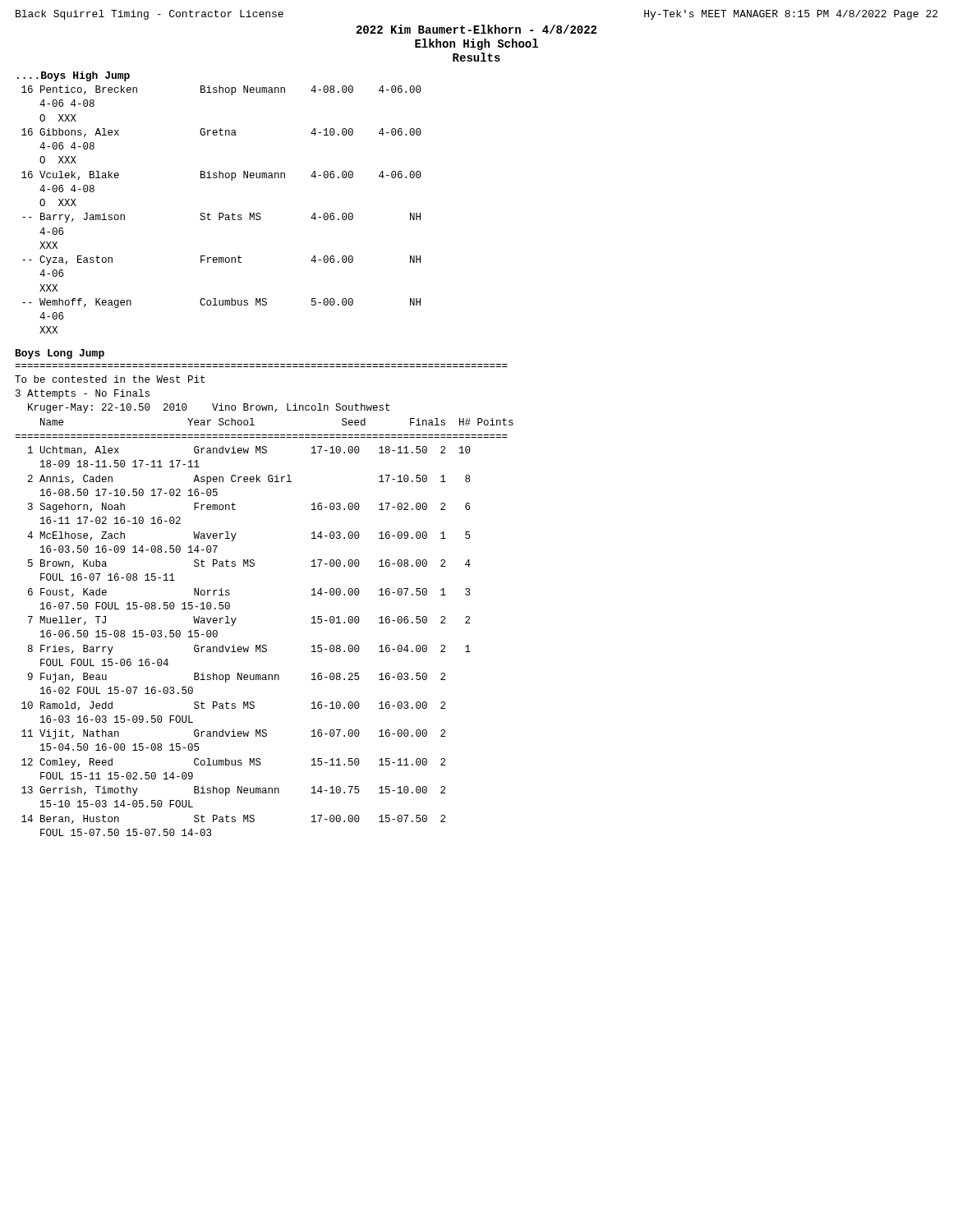Navigate to the text block starting "2022 Kim Baumert-Elkhorn - 4/8/2022"
This screenshot has width=953, height=1232.
pos(476,30)
